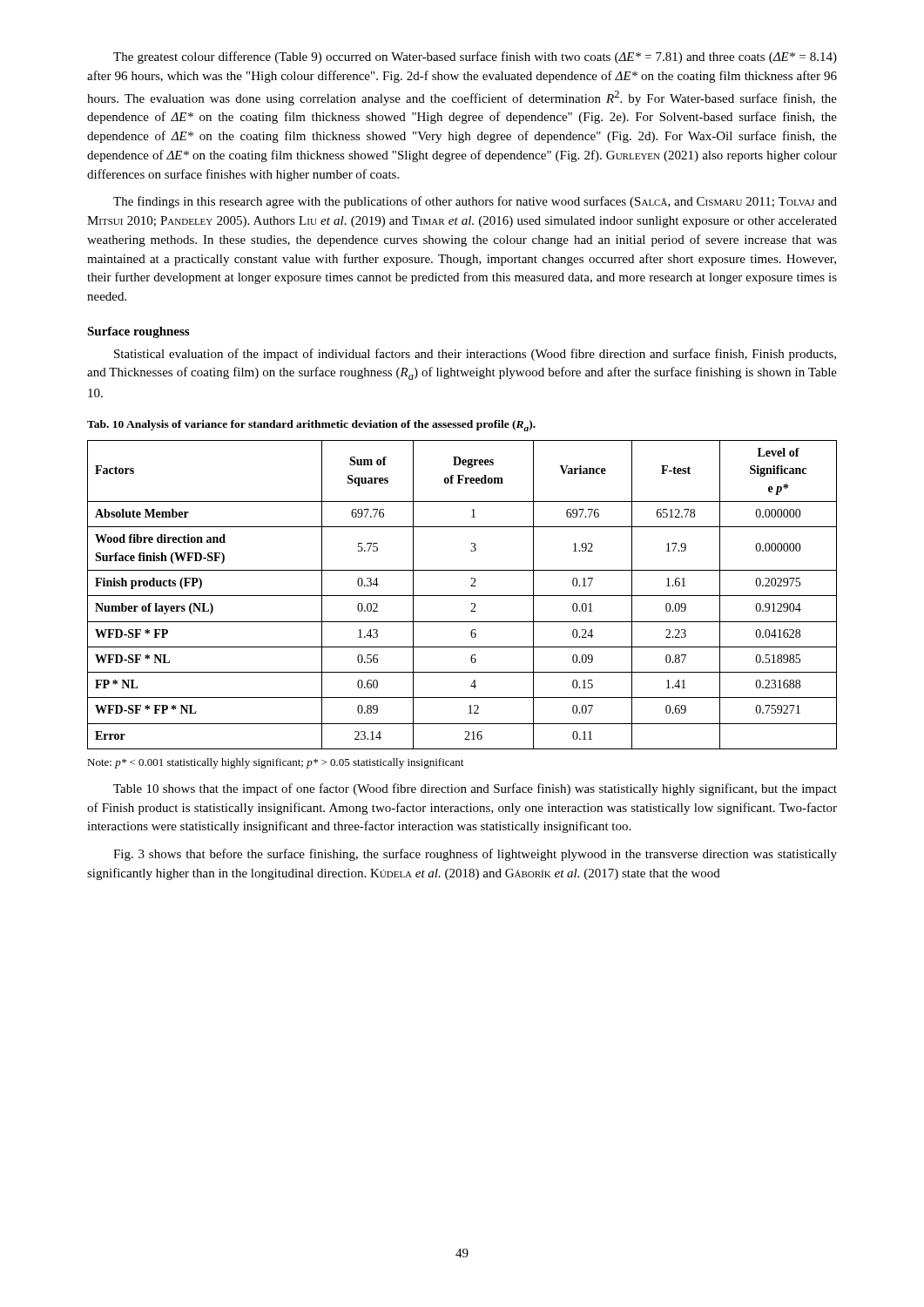Locate the block of text that opens with "Statistical evaluation of the impact"

[462, 374]
